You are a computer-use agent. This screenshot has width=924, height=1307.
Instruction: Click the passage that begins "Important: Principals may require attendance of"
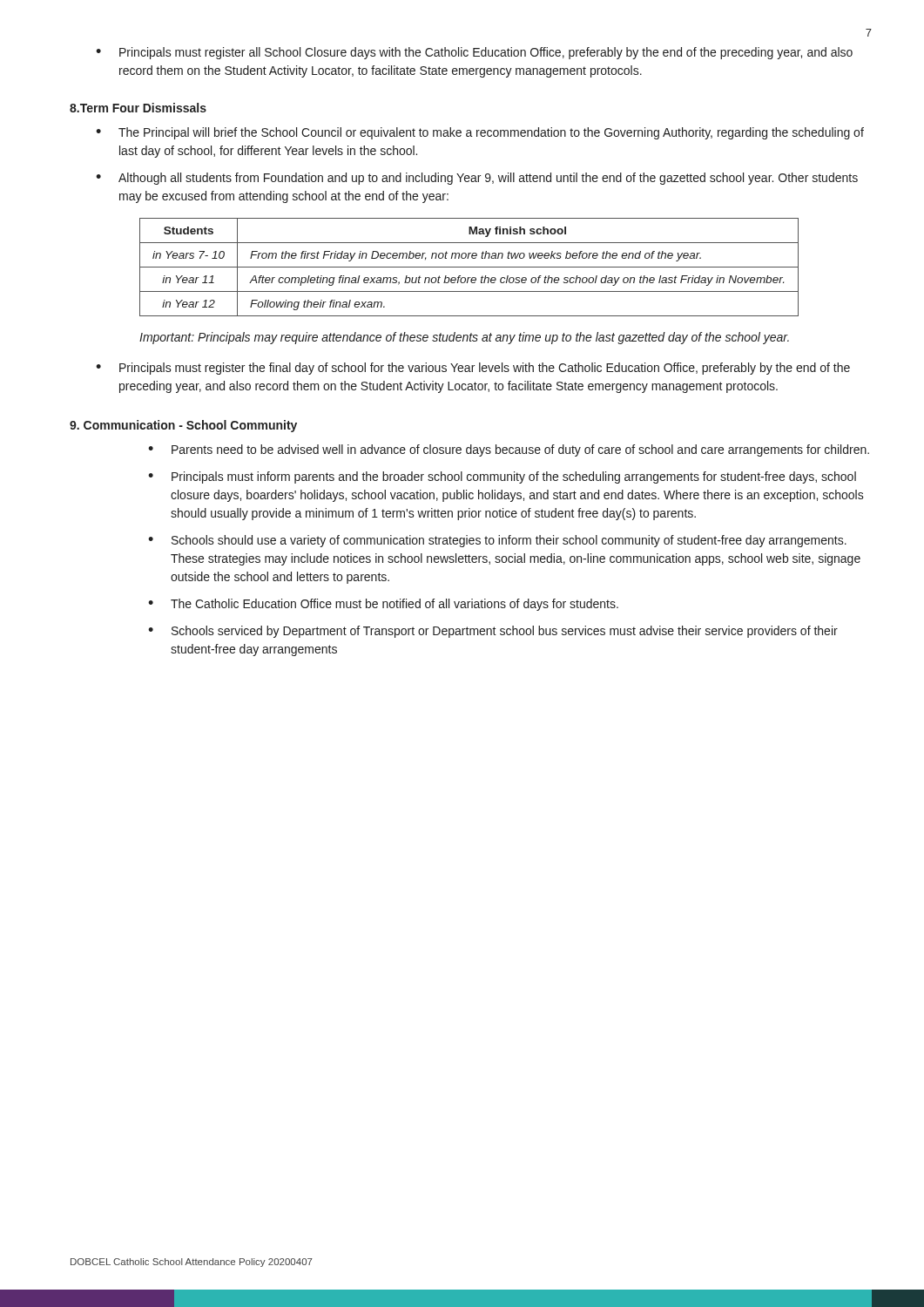tap(465, 337)
